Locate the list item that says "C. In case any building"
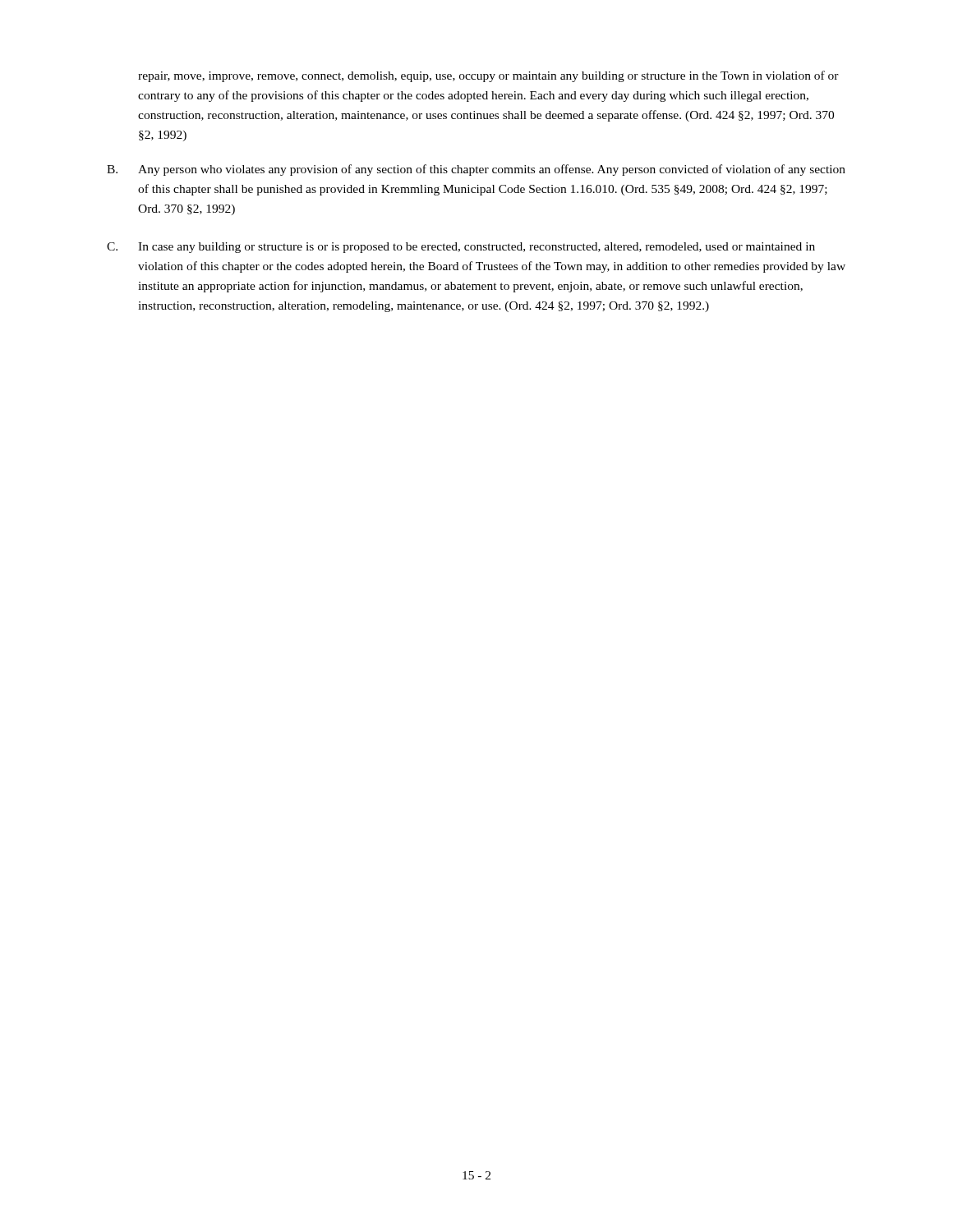 476,276
